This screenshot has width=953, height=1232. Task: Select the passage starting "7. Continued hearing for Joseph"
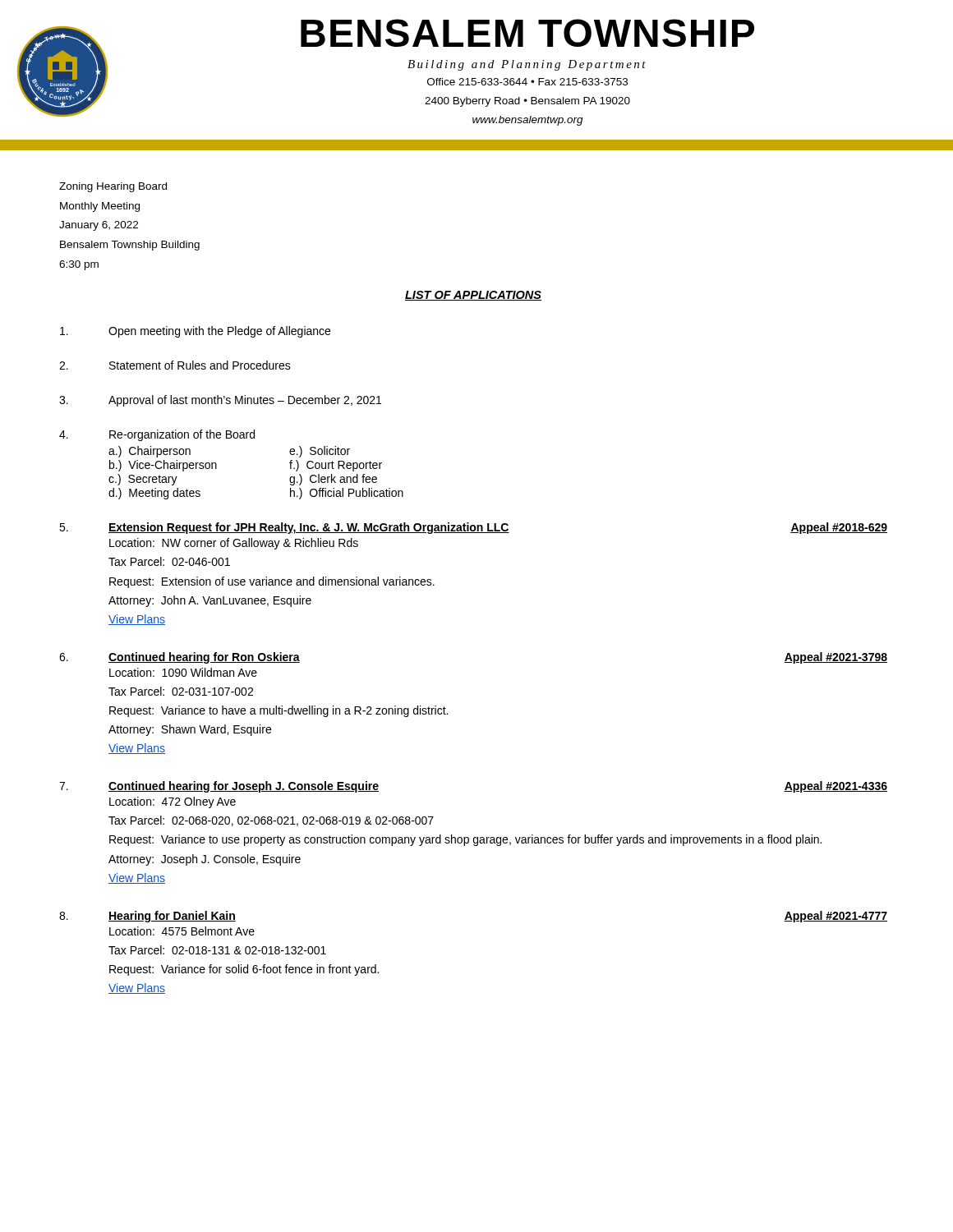[x=473, y=834]
